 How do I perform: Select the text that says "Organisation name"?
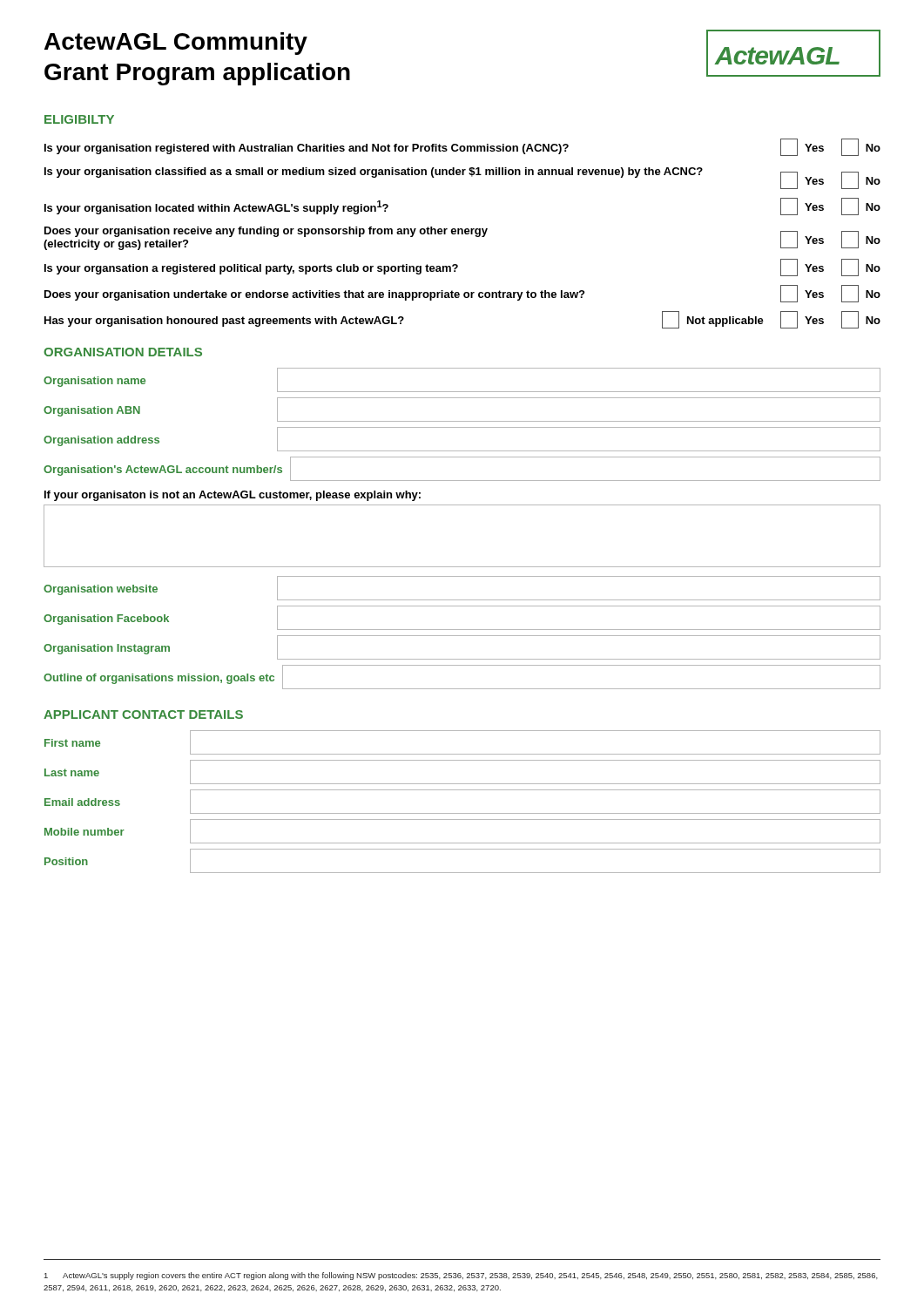pos(462,380)
